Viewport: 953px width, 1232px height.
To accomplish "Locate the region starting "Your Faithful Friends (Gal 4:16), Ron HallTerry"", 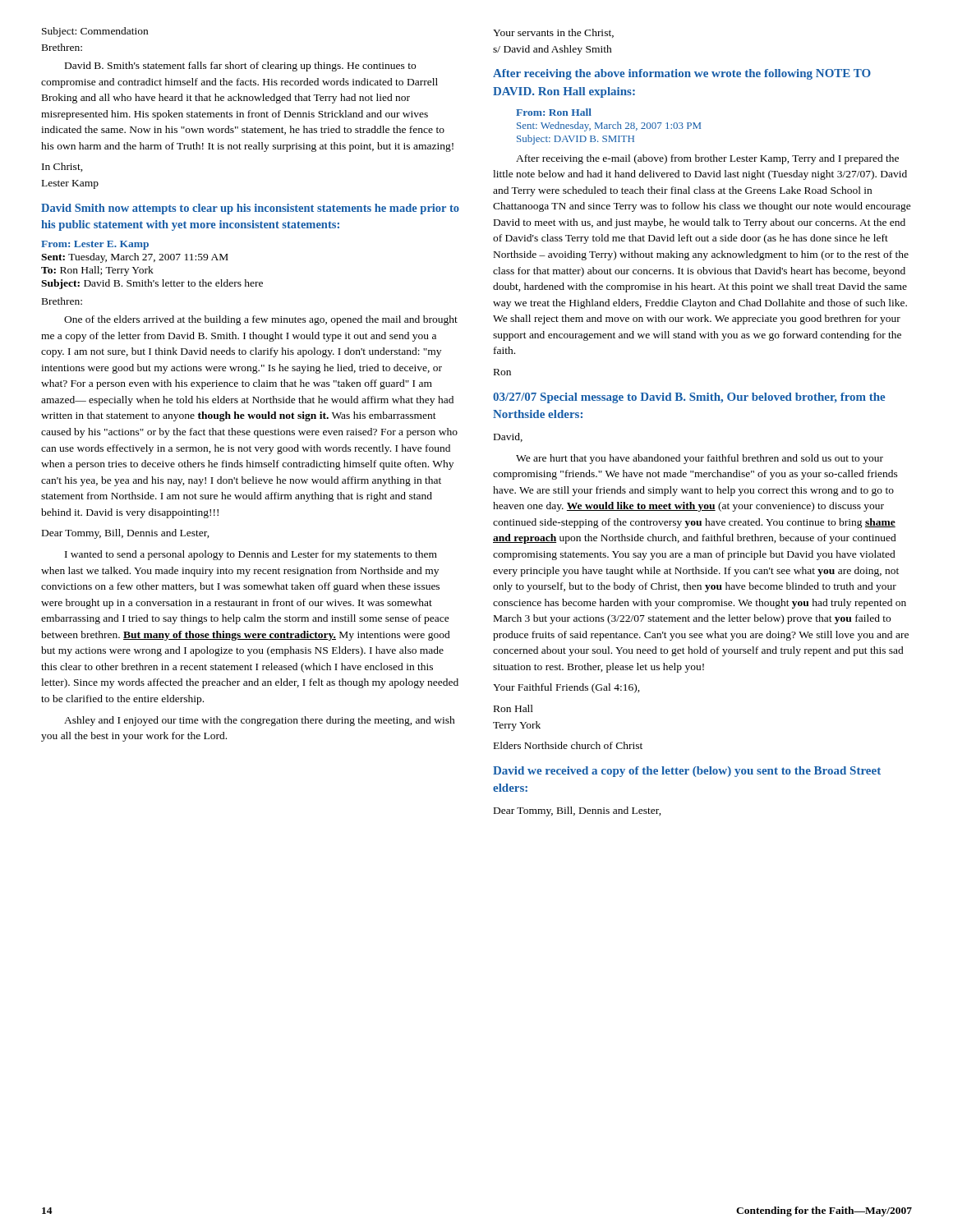I will tap(566, 688).
